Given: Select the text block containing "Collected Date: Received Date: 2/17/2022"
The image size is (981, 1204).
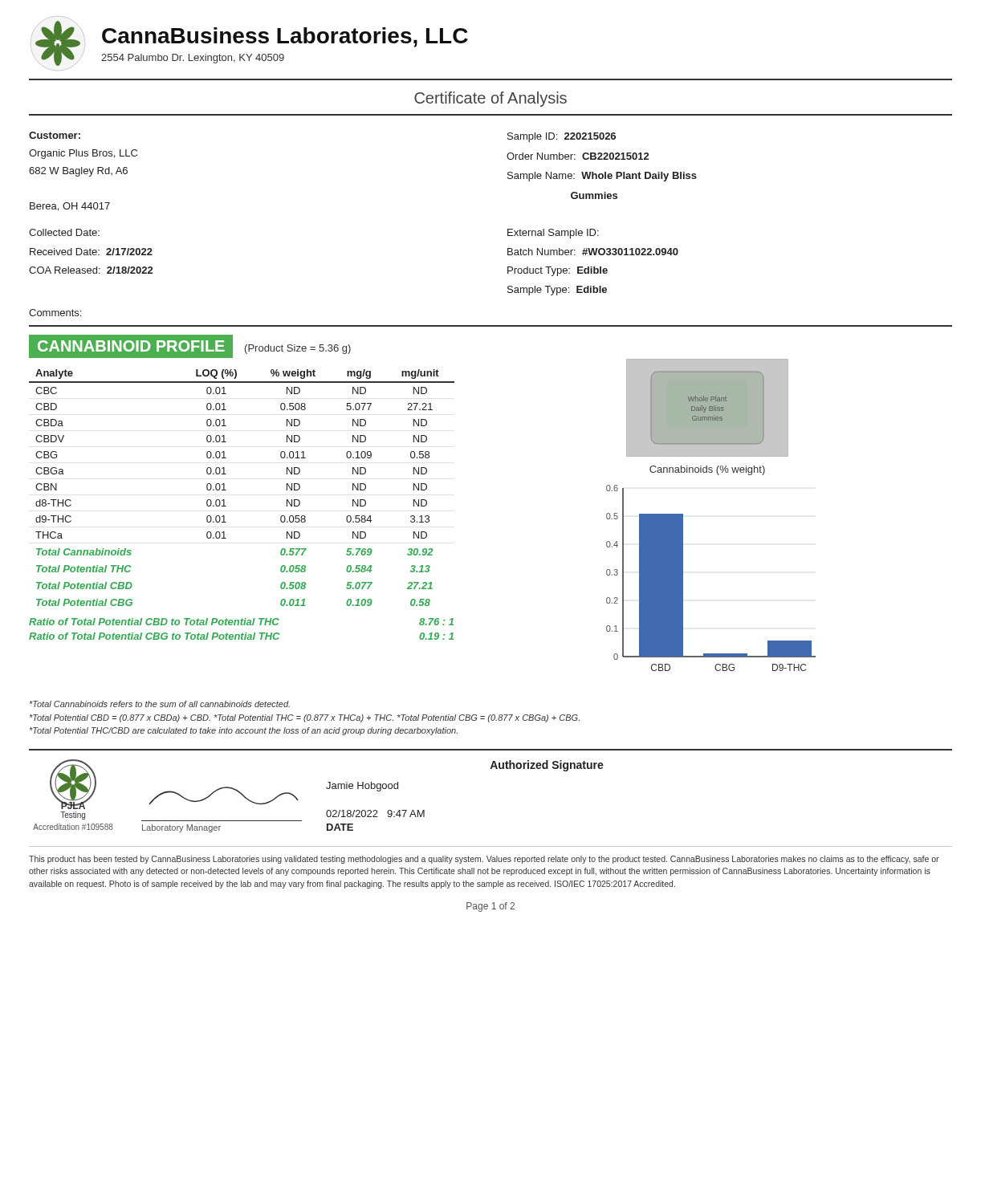Looking at the screenshot, I should click(91, 252).
